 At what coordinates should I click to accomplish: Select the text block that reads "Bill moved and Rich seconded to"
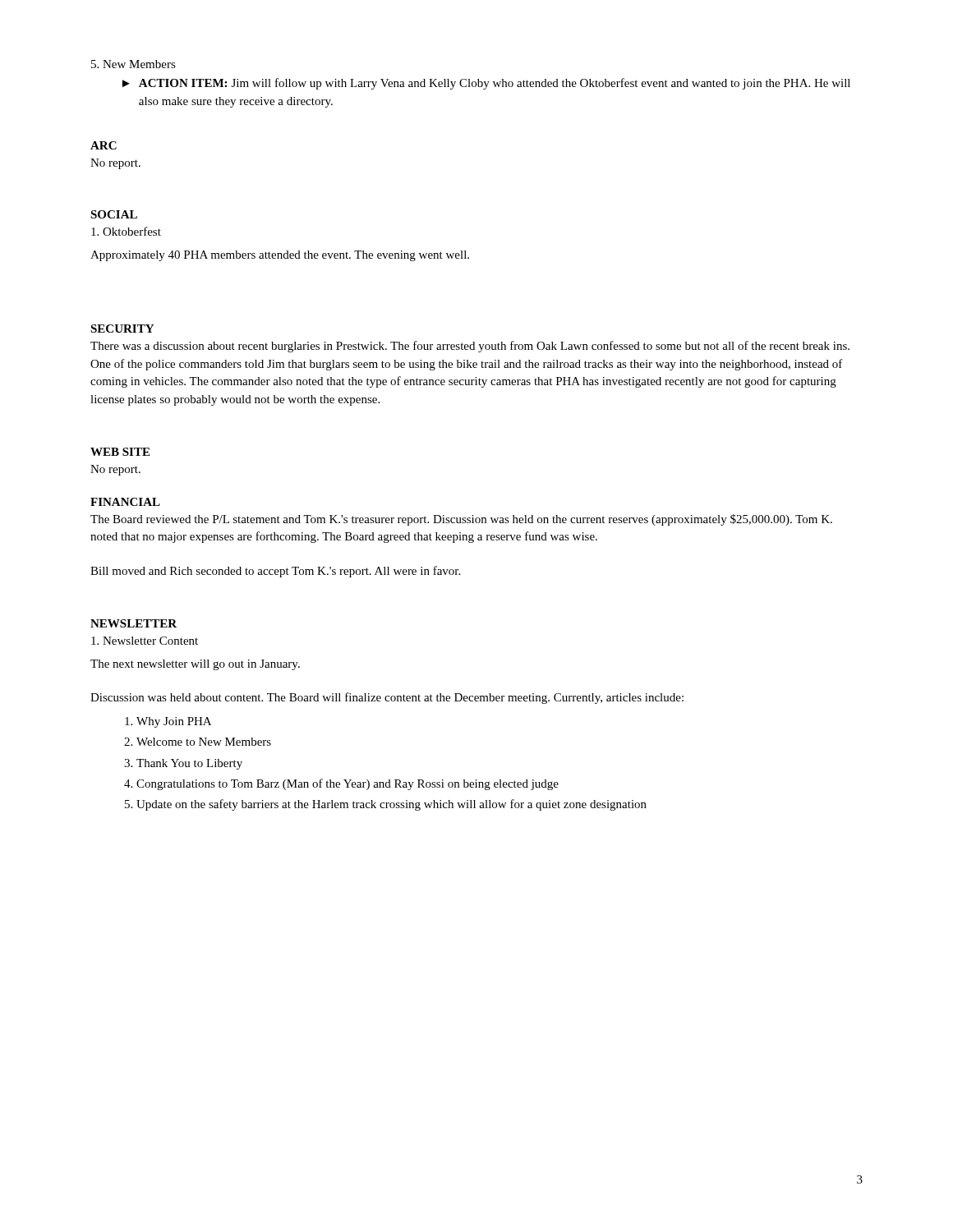coord(276,571)
